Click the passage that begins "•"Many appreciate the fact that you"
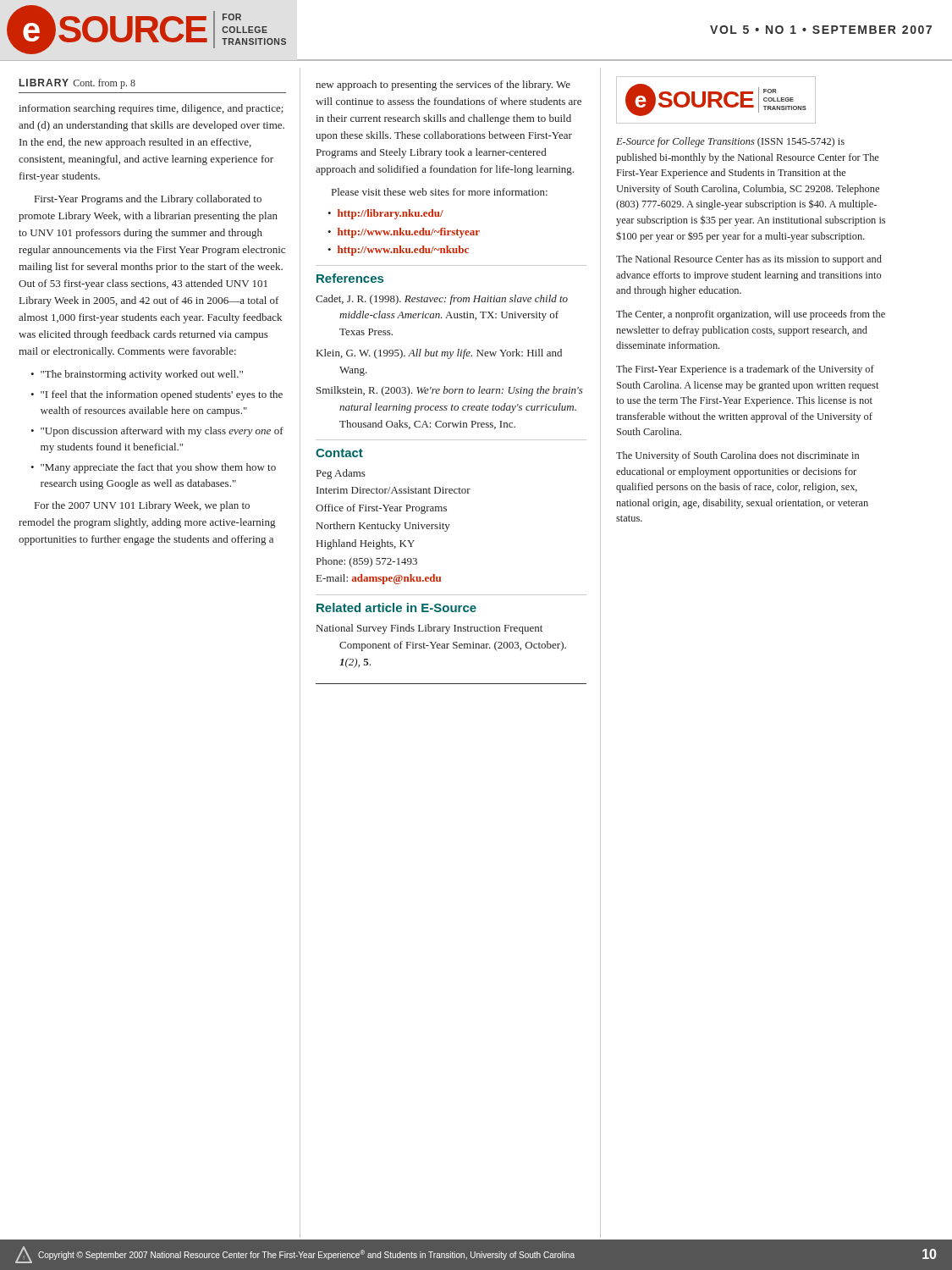The width and height of the screenshot is (952, 1270). 158,475
